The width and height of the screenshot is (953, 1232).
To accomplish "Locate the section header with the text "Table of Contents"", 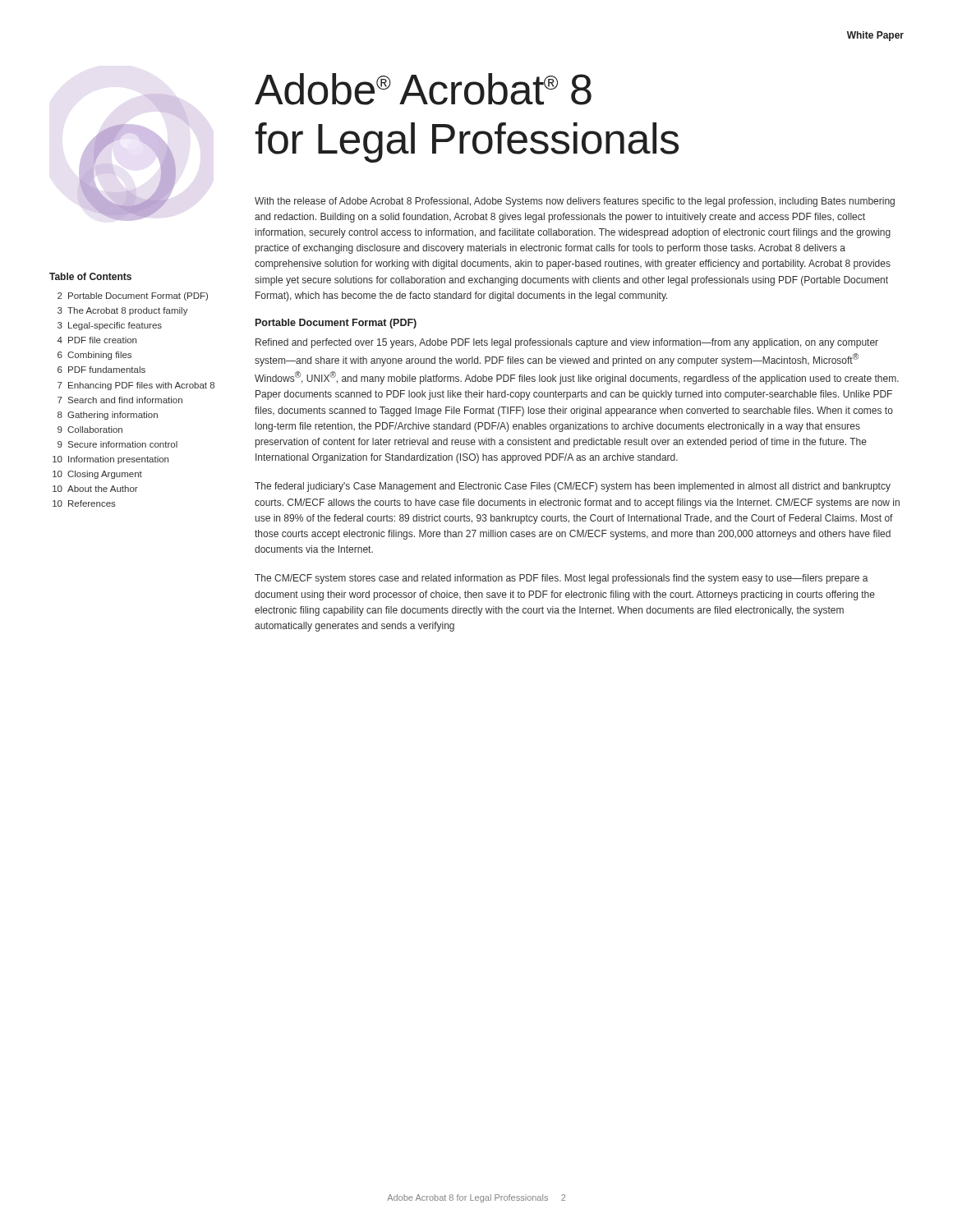I will pos(91,277).
